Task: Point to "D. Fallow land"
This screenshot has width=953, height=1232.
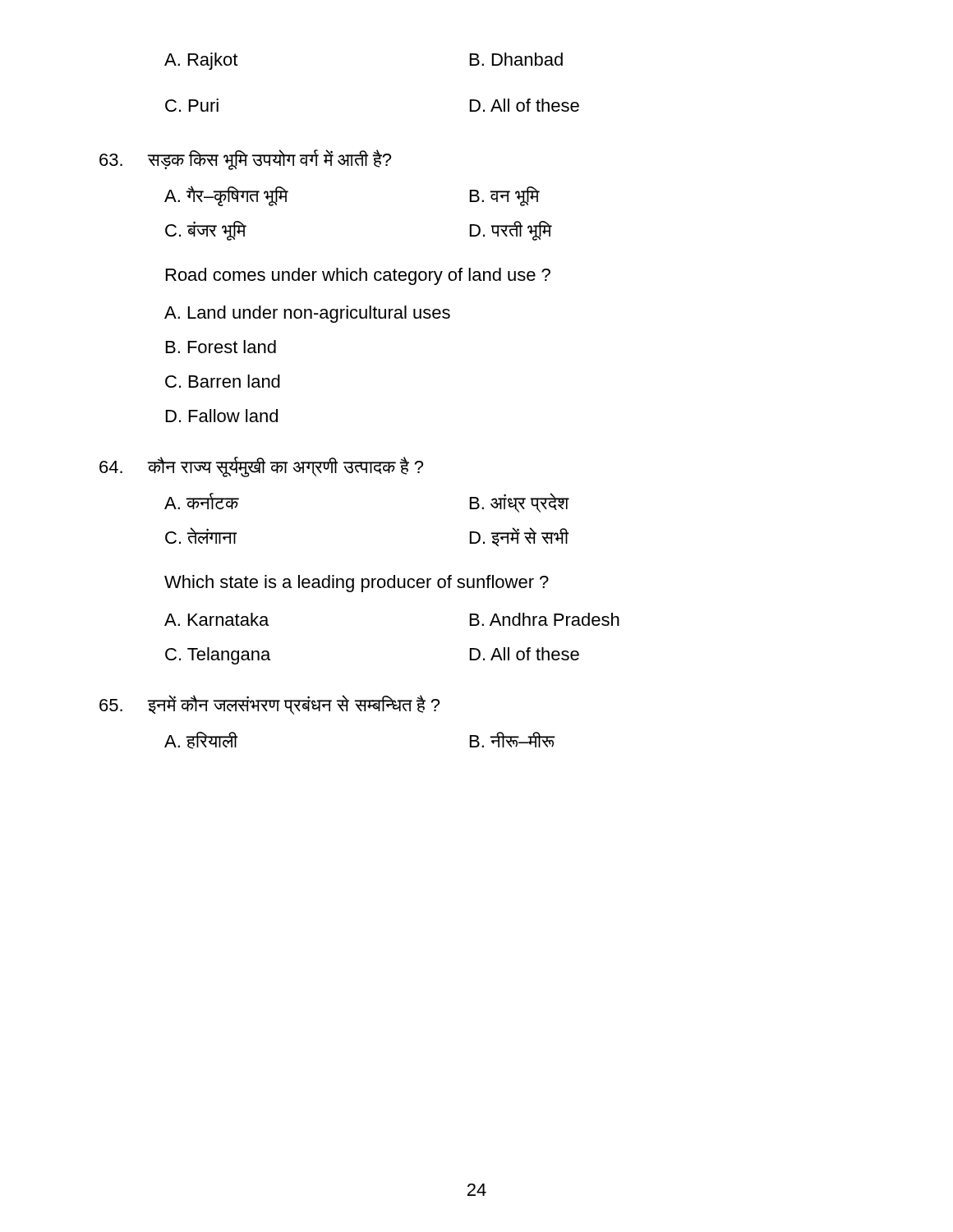Action: pyautogui.click(x=222, y=416)
